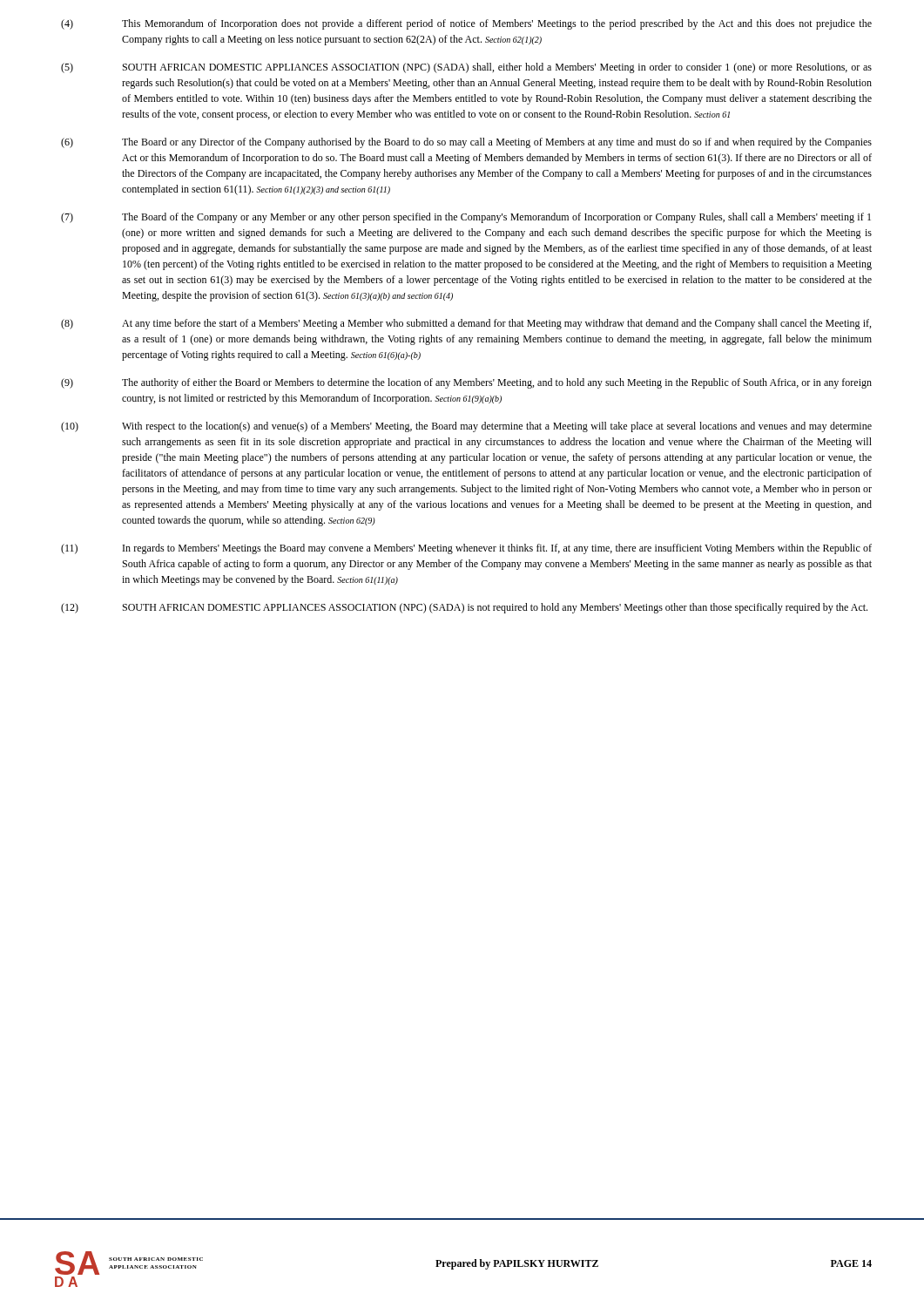The width and height of the screenshot is (924, 1307).
Task: Select the list item that reads "(8) At any time before"
Action: [462, 339]
